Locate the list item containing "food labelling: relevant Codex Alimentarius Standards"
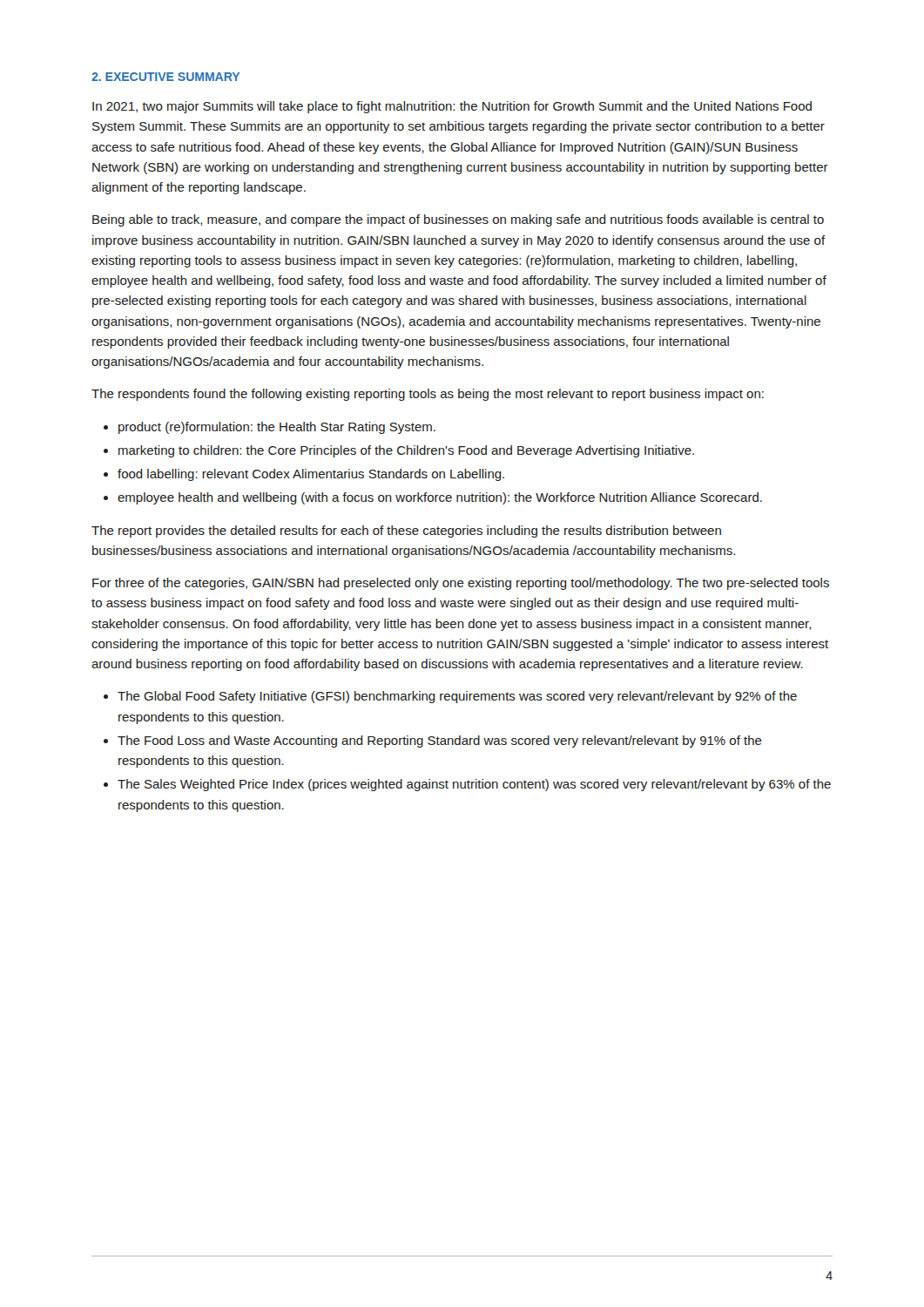 pos(311,474)
